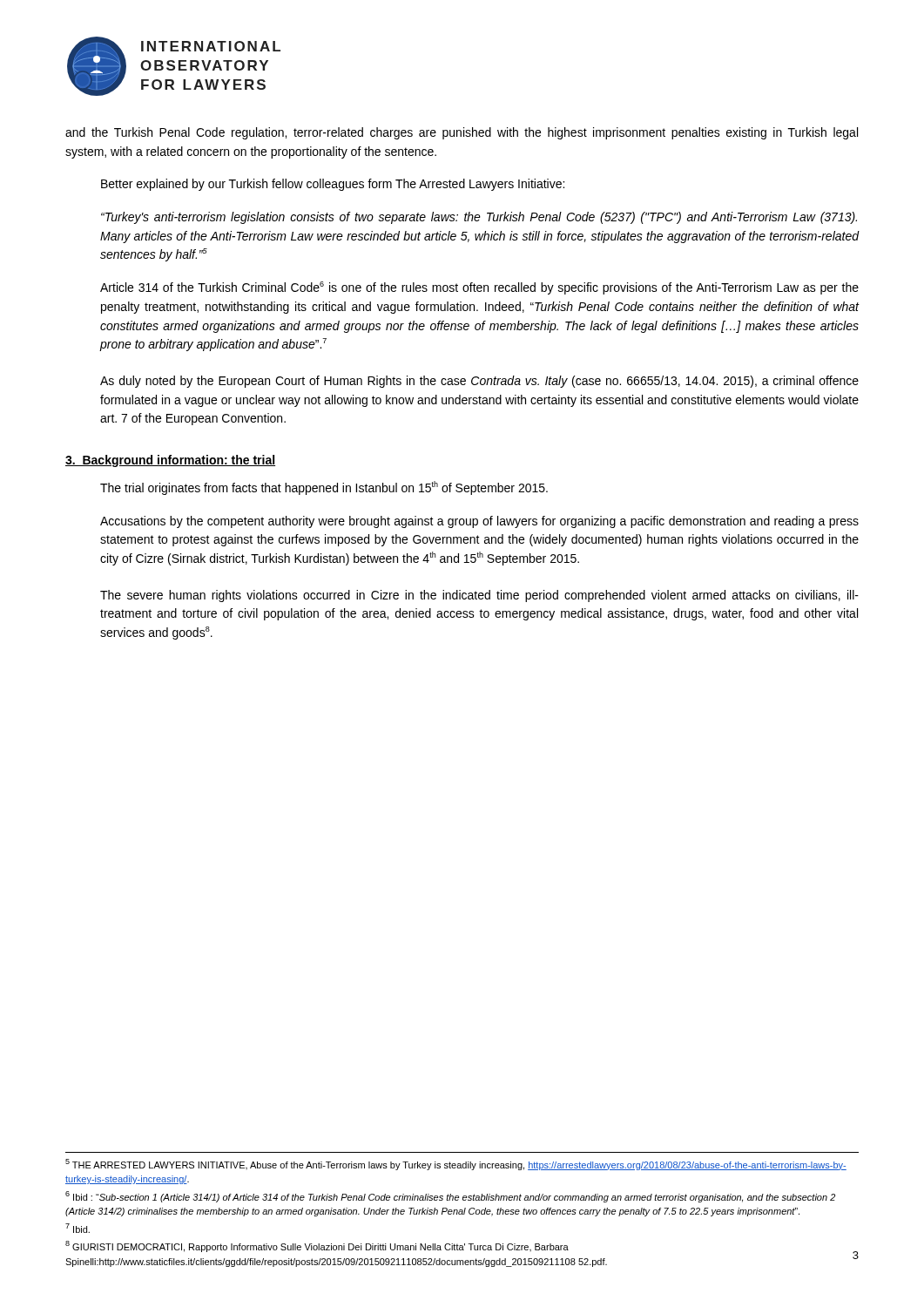Point to the block beginning "Article 314 of the"

point(479,316)
